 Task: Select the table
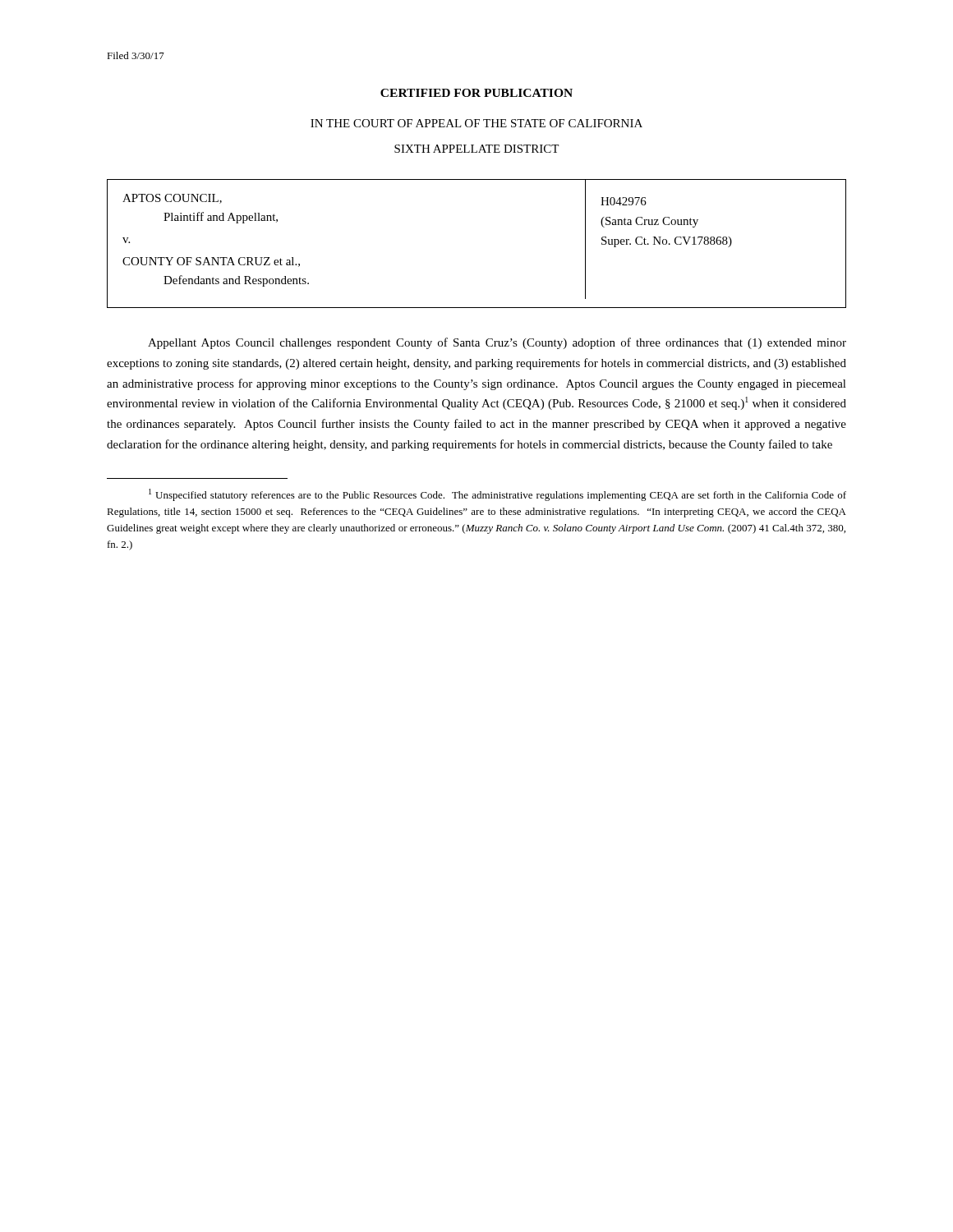point(476,244)
